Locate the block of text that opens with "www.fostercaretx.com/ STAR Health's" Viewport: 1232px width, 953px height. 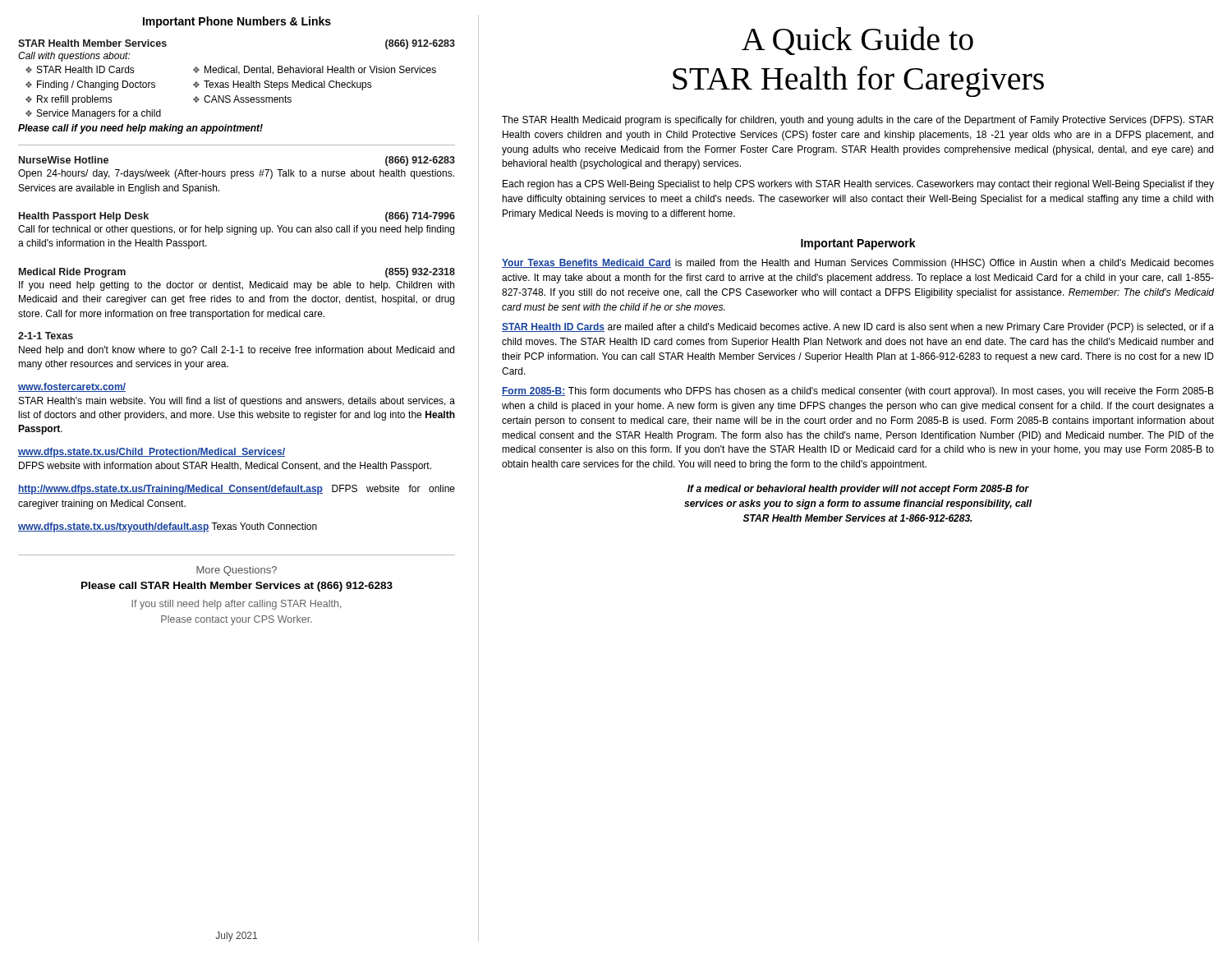(x=237, y=409)
